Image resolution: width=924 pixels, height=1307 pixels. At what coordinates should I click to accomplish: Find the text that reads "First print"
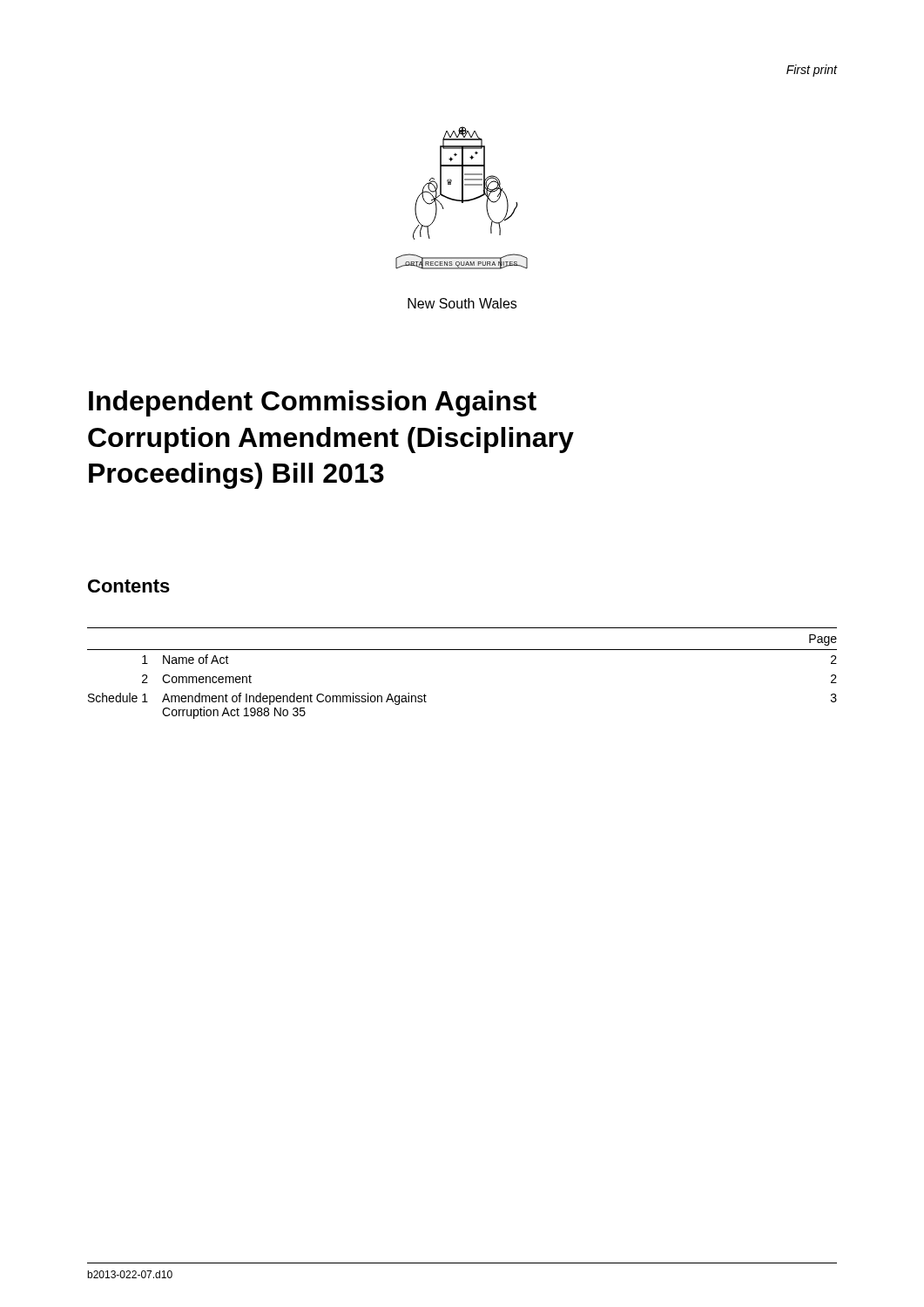pos(812,70)
